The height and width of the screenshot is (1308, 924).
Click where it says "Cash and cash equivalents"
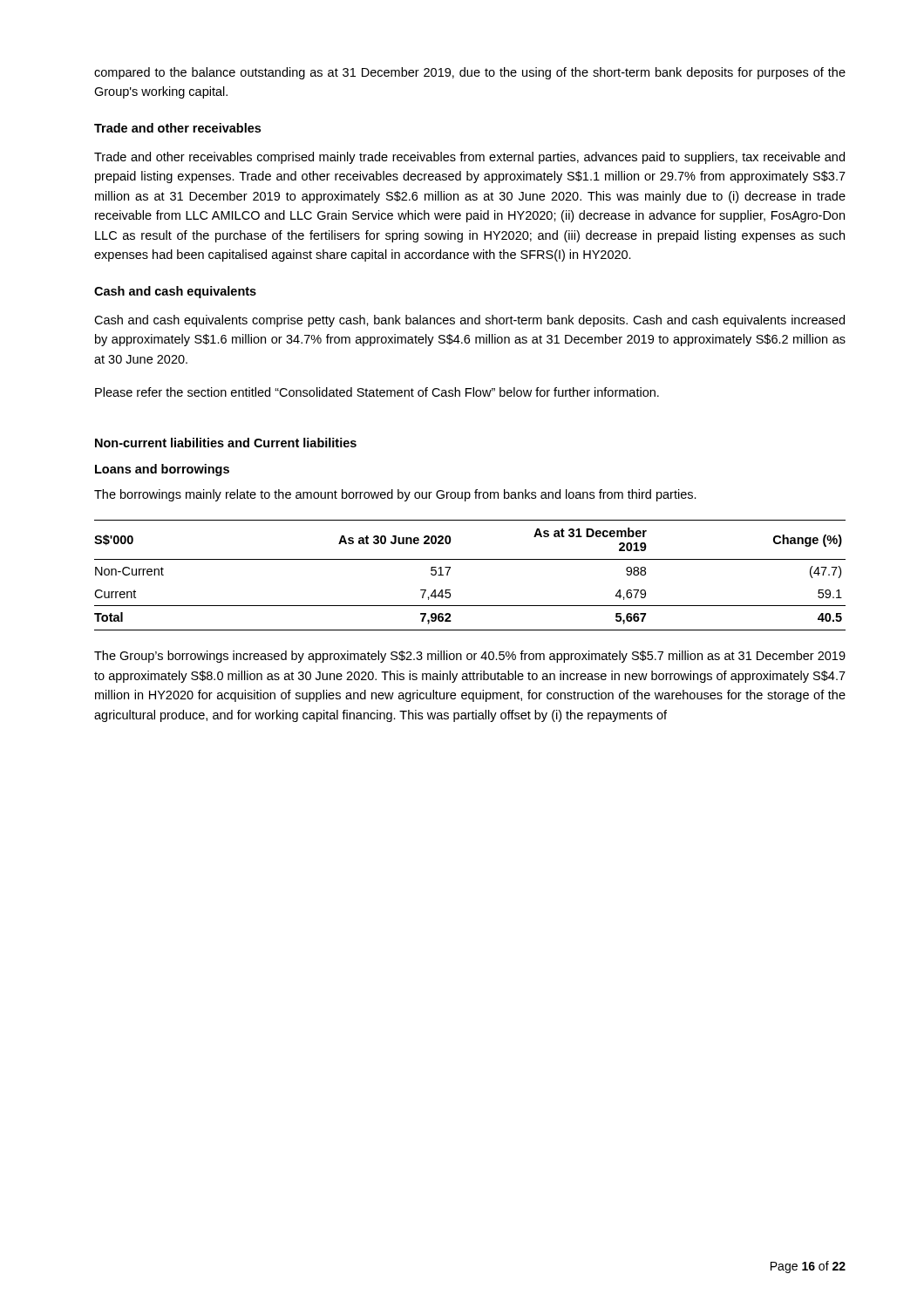tap(175, 291)
